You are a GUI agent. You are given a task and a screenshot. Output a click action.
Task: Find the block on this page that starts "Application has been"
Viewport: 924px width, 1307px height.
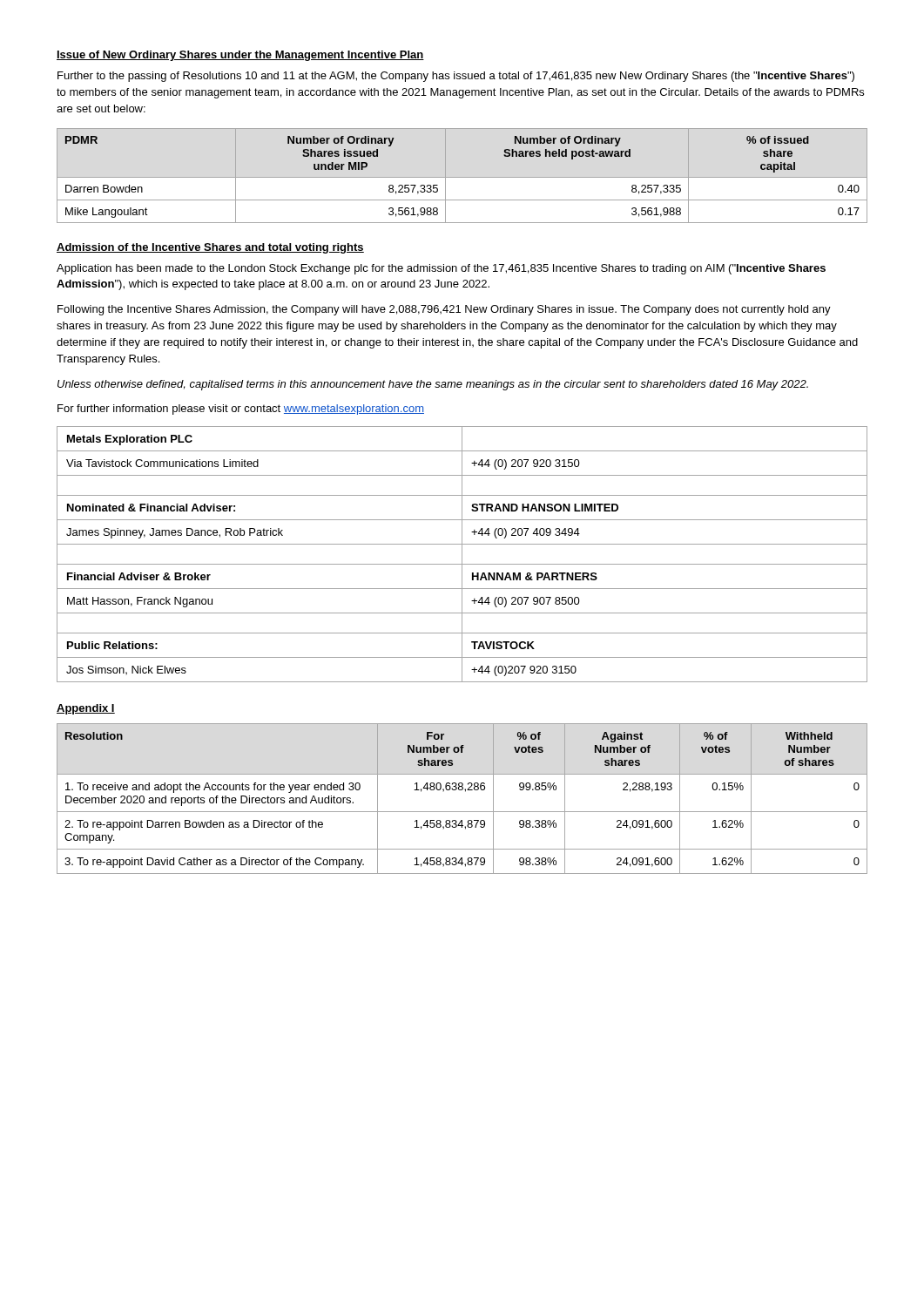[x=441, y=276]
